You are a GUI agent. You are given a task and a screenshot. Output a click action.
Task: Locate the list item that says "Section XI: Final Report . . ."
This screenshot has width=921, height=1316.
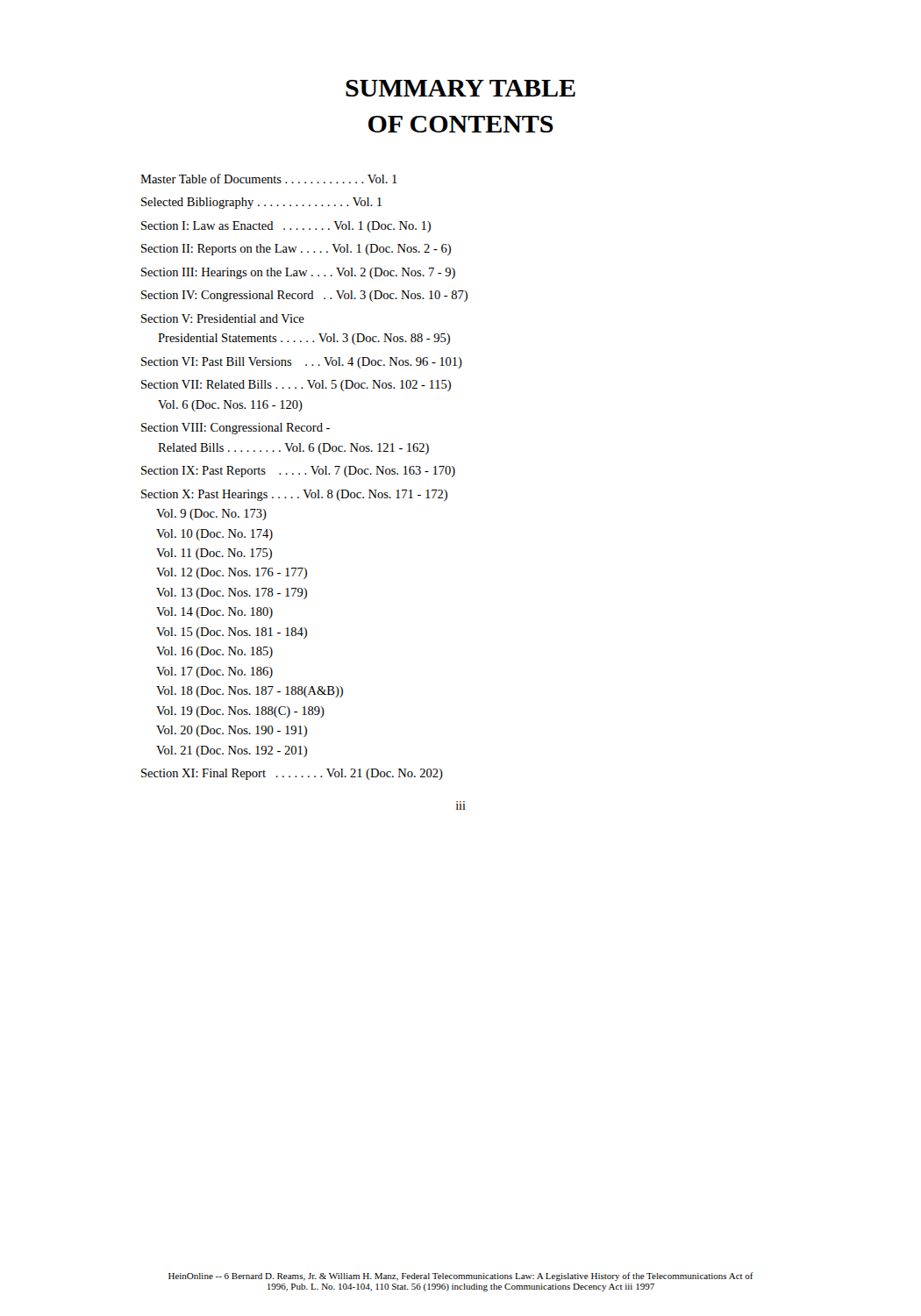tap(292, 773)
